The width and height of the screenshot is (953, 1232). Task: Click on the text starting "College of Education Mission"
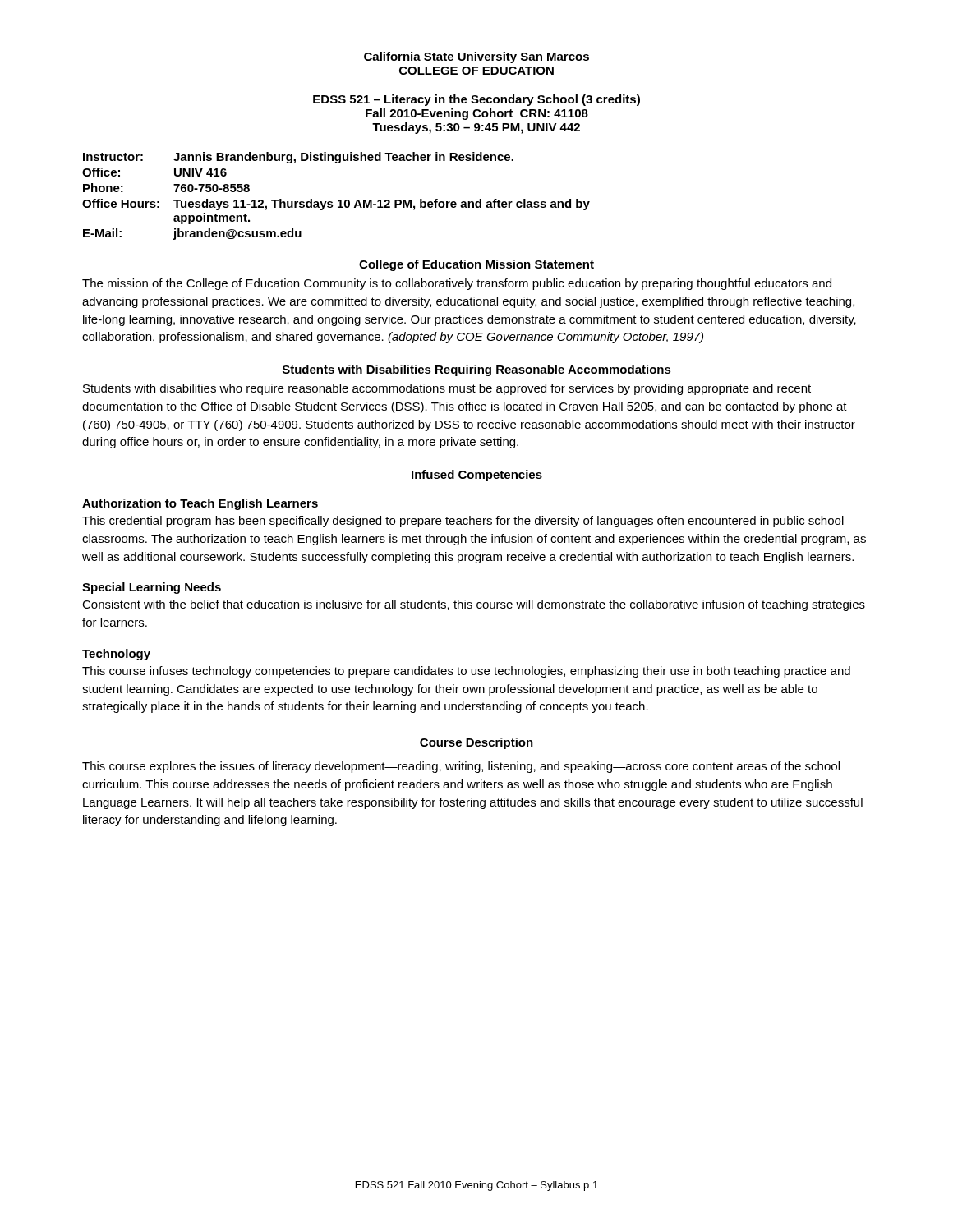pos(476,264)
